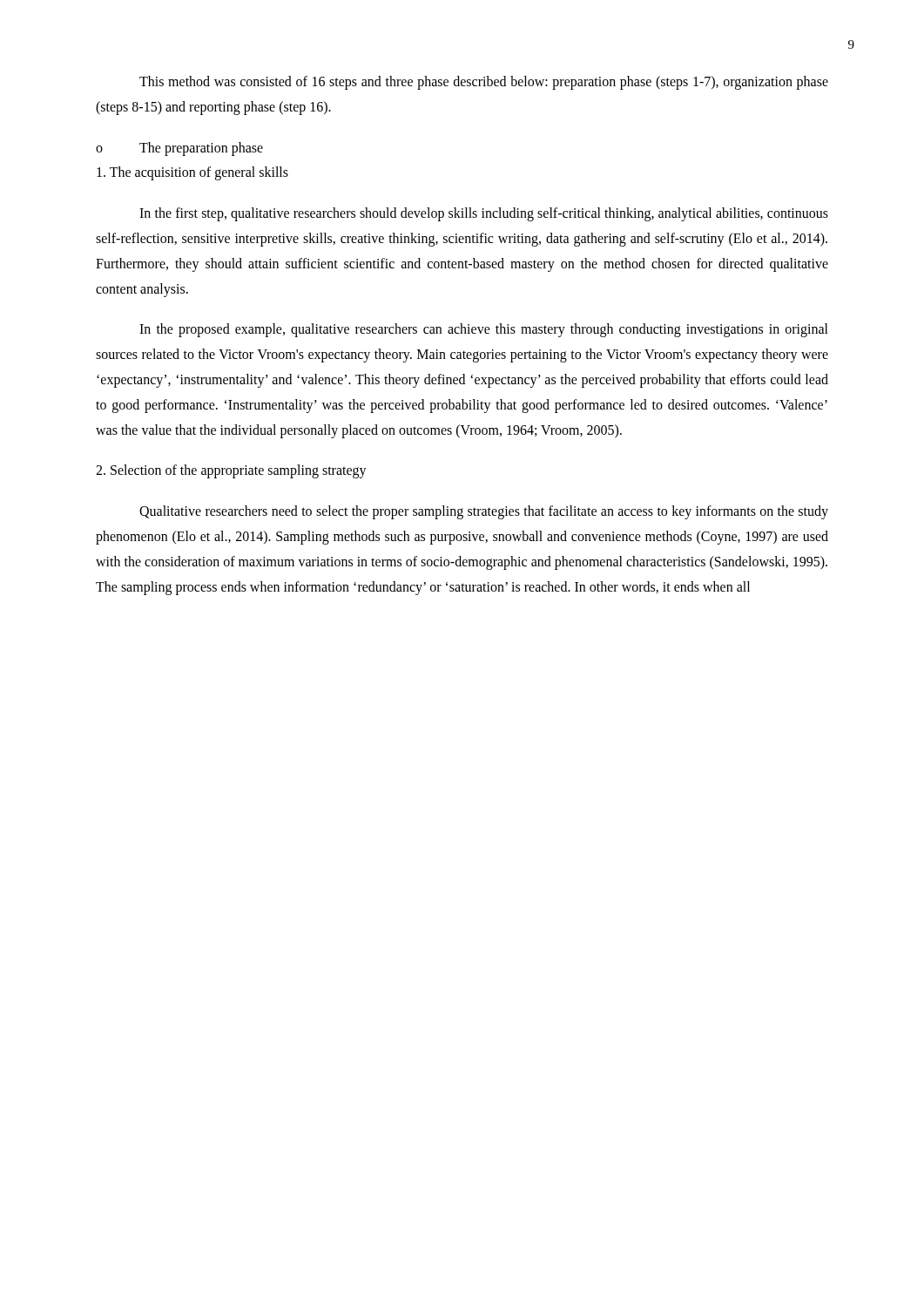
Task: Click on the region starting "In the proposed"
Action: click(462, 379)
